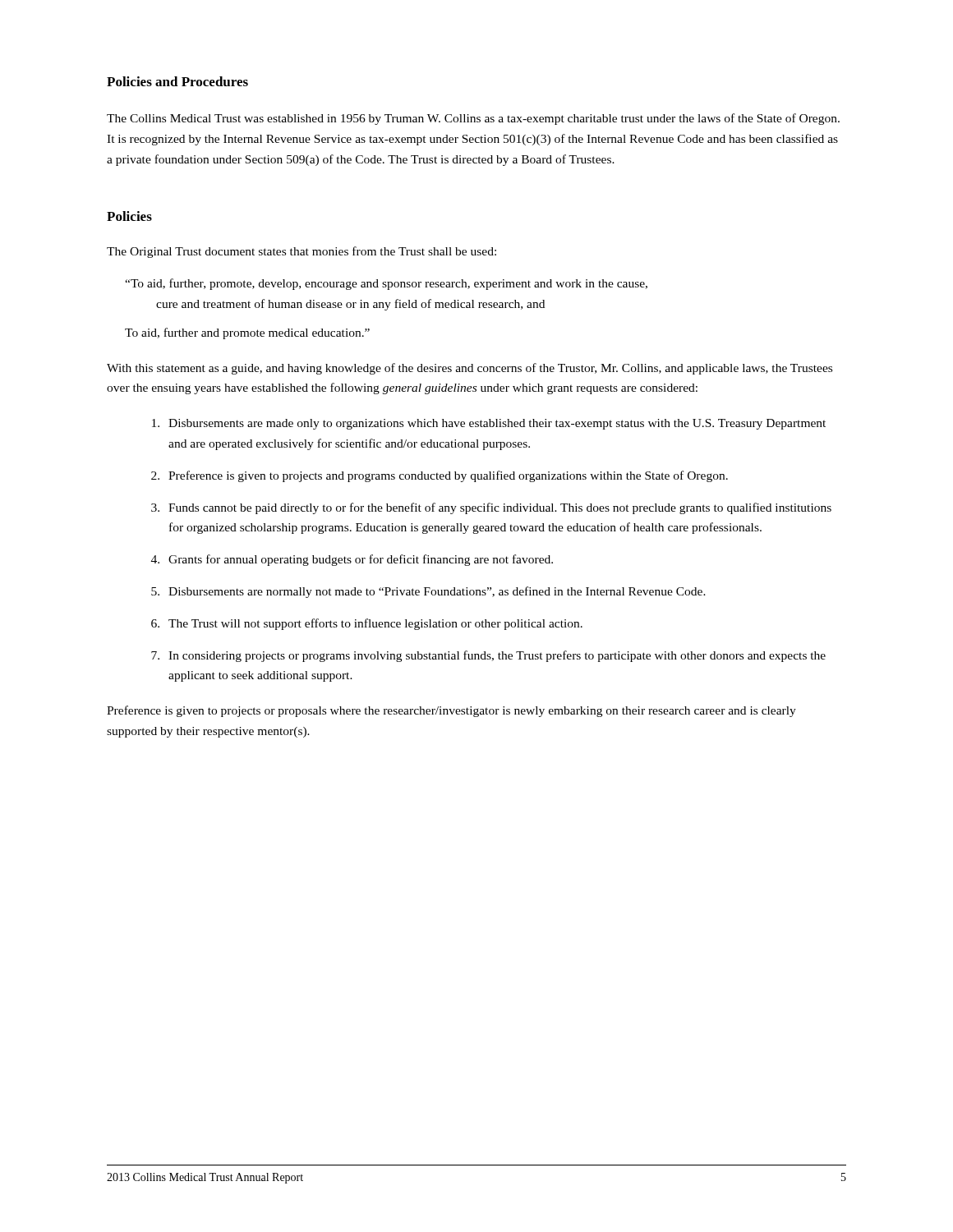Navigate to the region starting "The Collins Medical Trust was"

474,138
